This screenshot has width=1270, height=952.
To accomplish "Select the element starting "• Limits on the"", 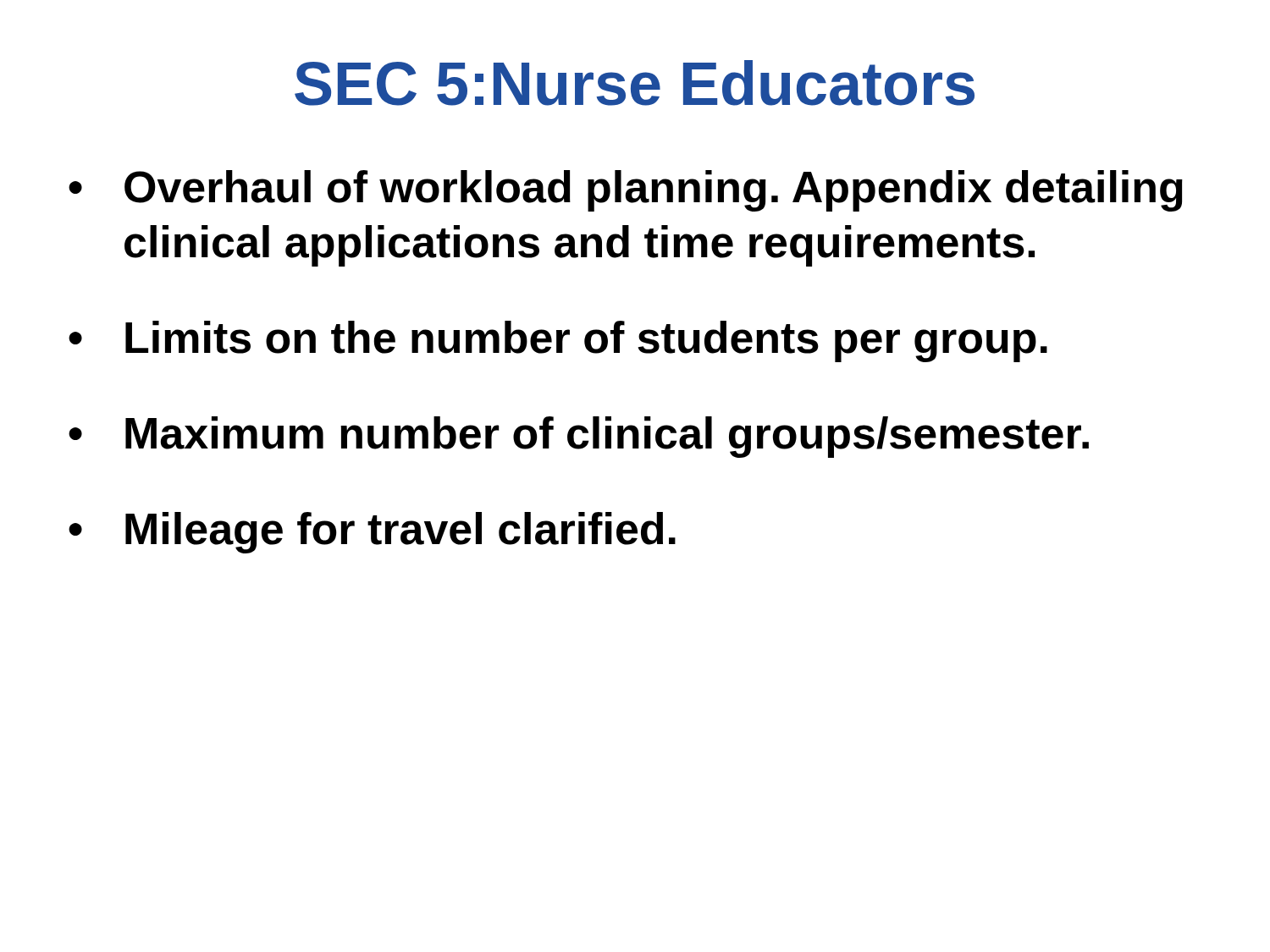I will (x=635, y=338).
